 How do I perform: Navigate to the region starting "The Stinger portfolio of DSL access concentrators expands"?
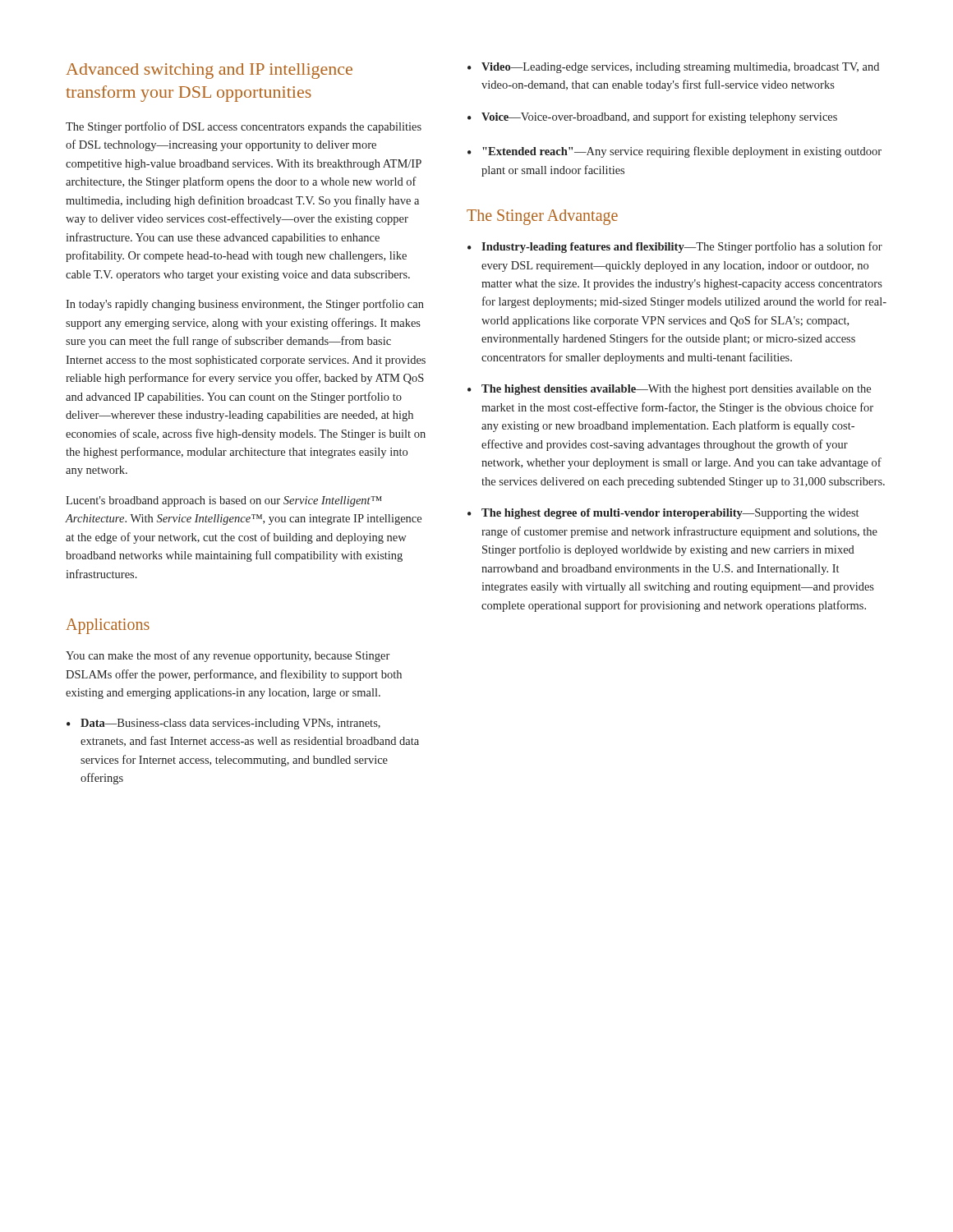[x=246, y=200]
